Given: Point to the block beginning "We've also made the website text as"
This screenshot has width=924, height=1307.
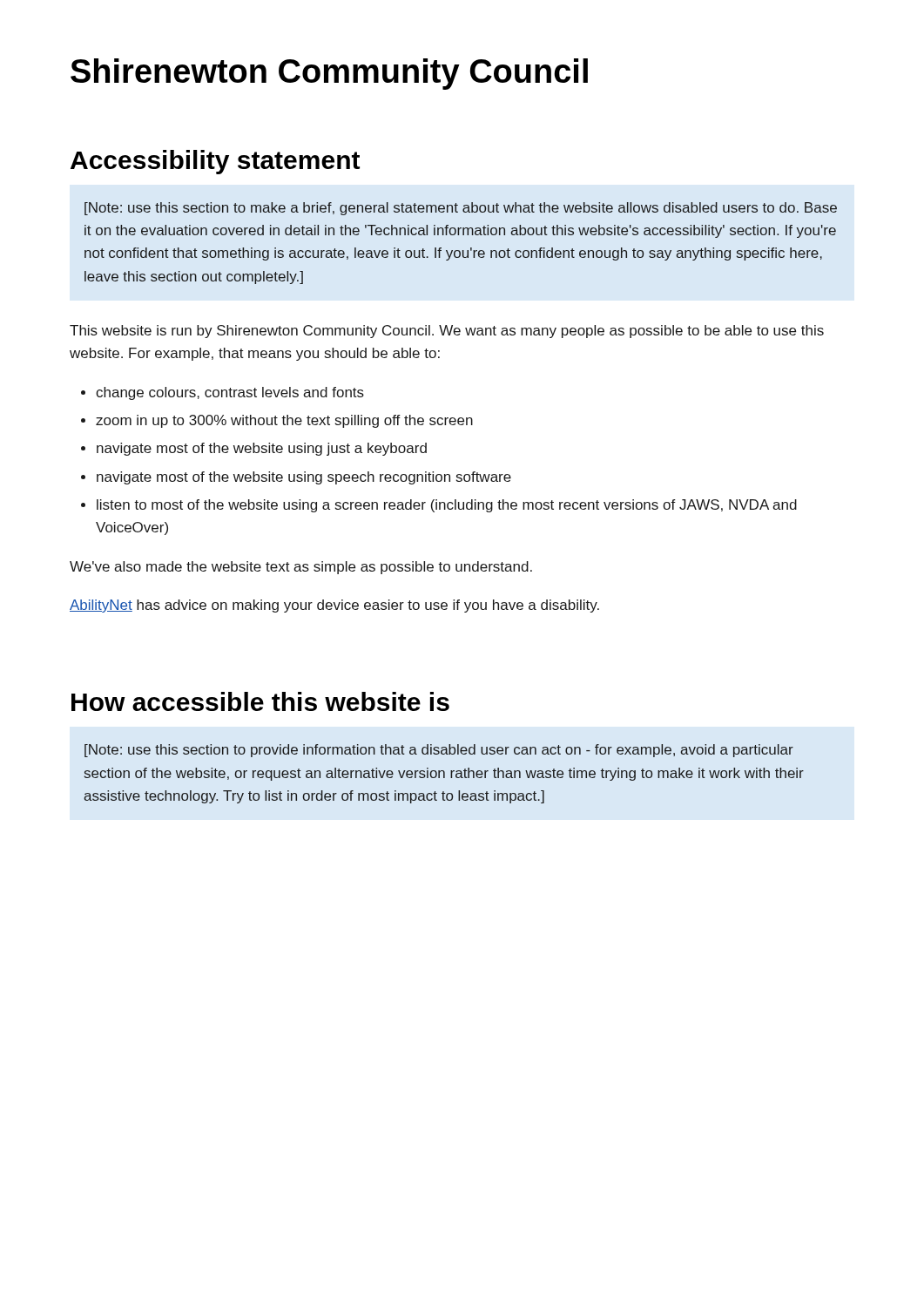Looking at the screenshot, I should 462,567.
